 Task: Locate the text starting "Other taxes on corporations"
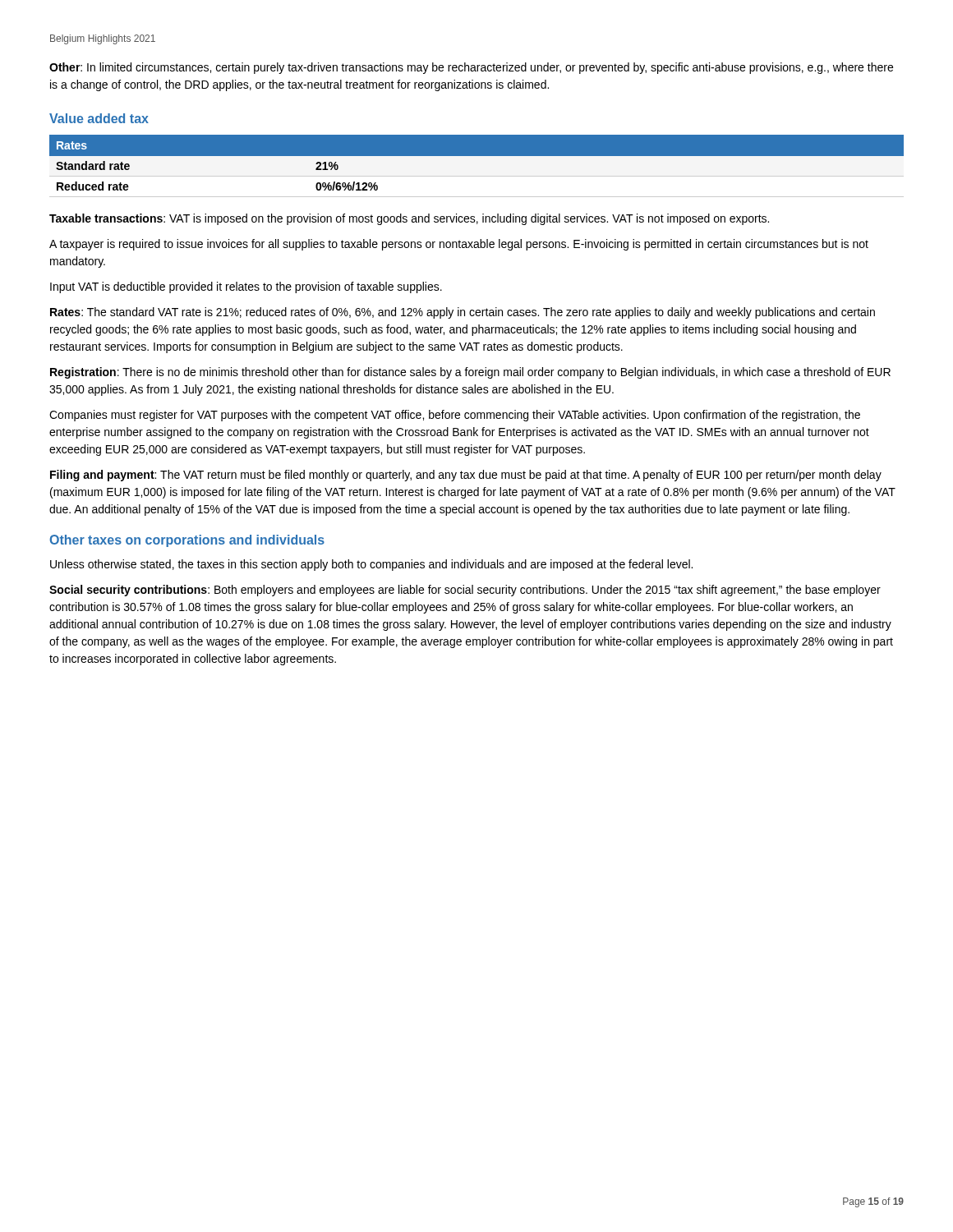[x=187, y=540]
